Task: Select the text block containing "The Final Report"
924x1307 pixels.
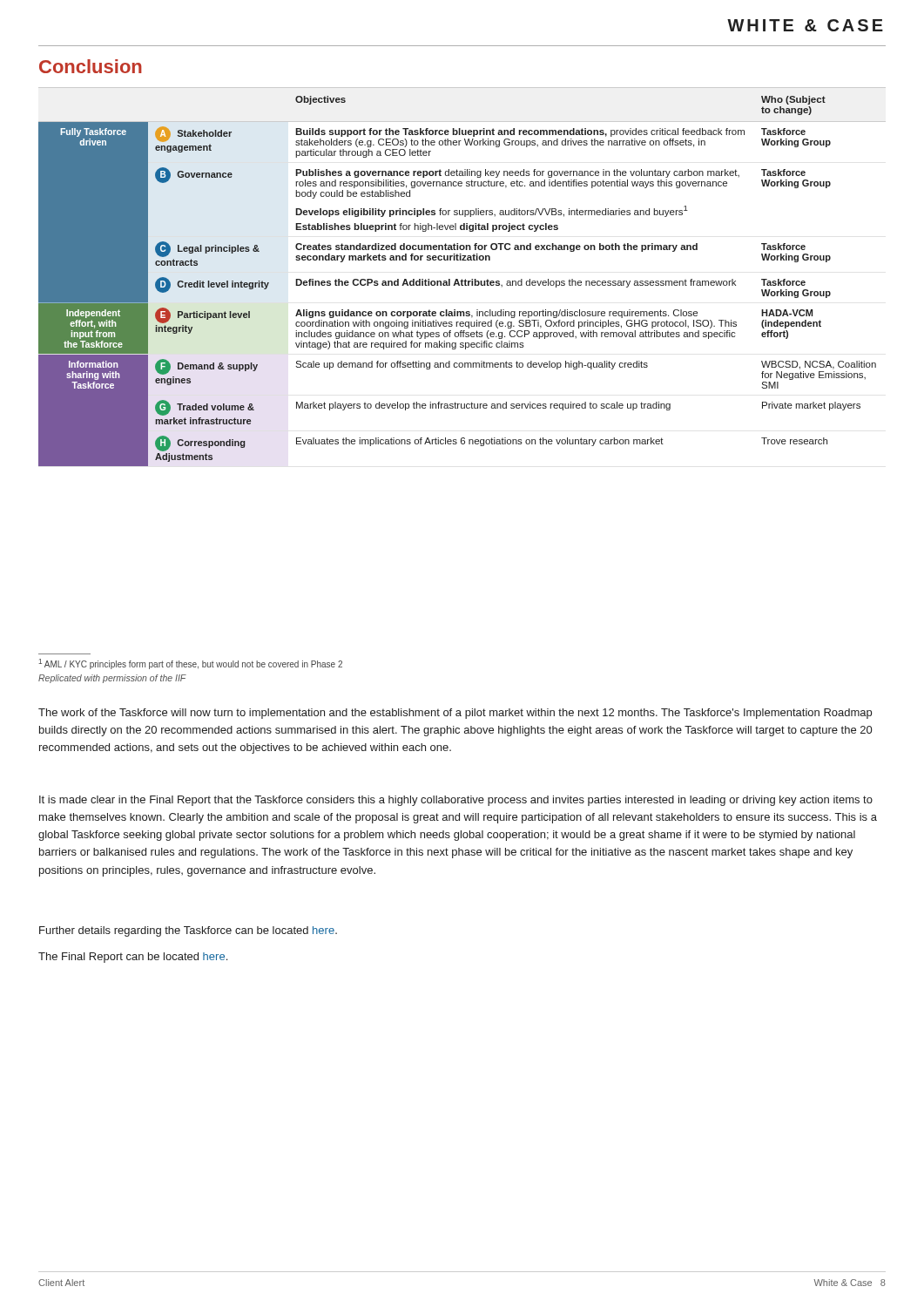Action: click(133, 956)
